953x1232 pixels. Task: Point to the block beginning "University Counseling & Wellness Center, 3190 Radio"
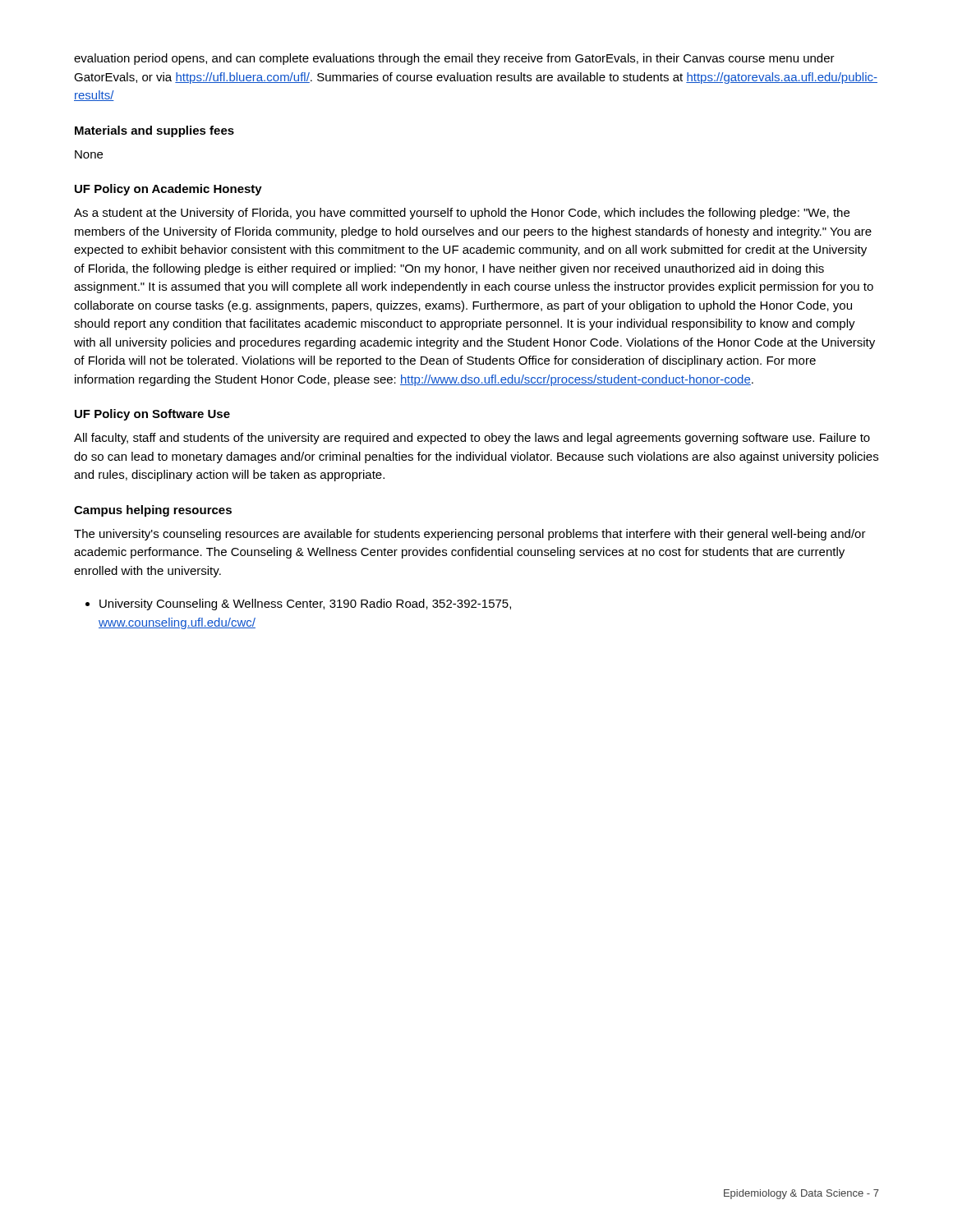(305, 612)
